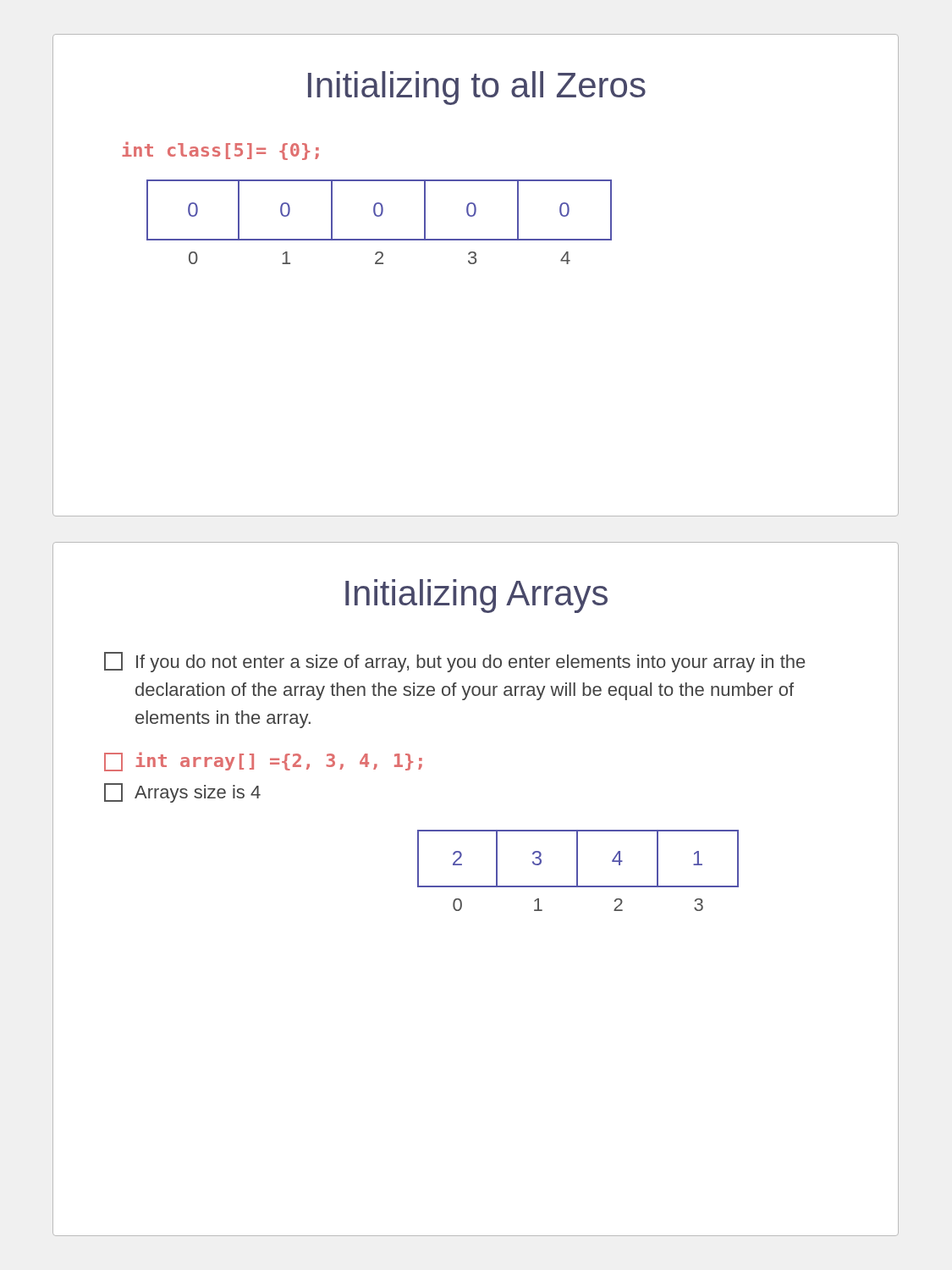Locate the text "Arrays size is 4"
The height and width of the screenshot is (1270, 952).
click(182, 792)
